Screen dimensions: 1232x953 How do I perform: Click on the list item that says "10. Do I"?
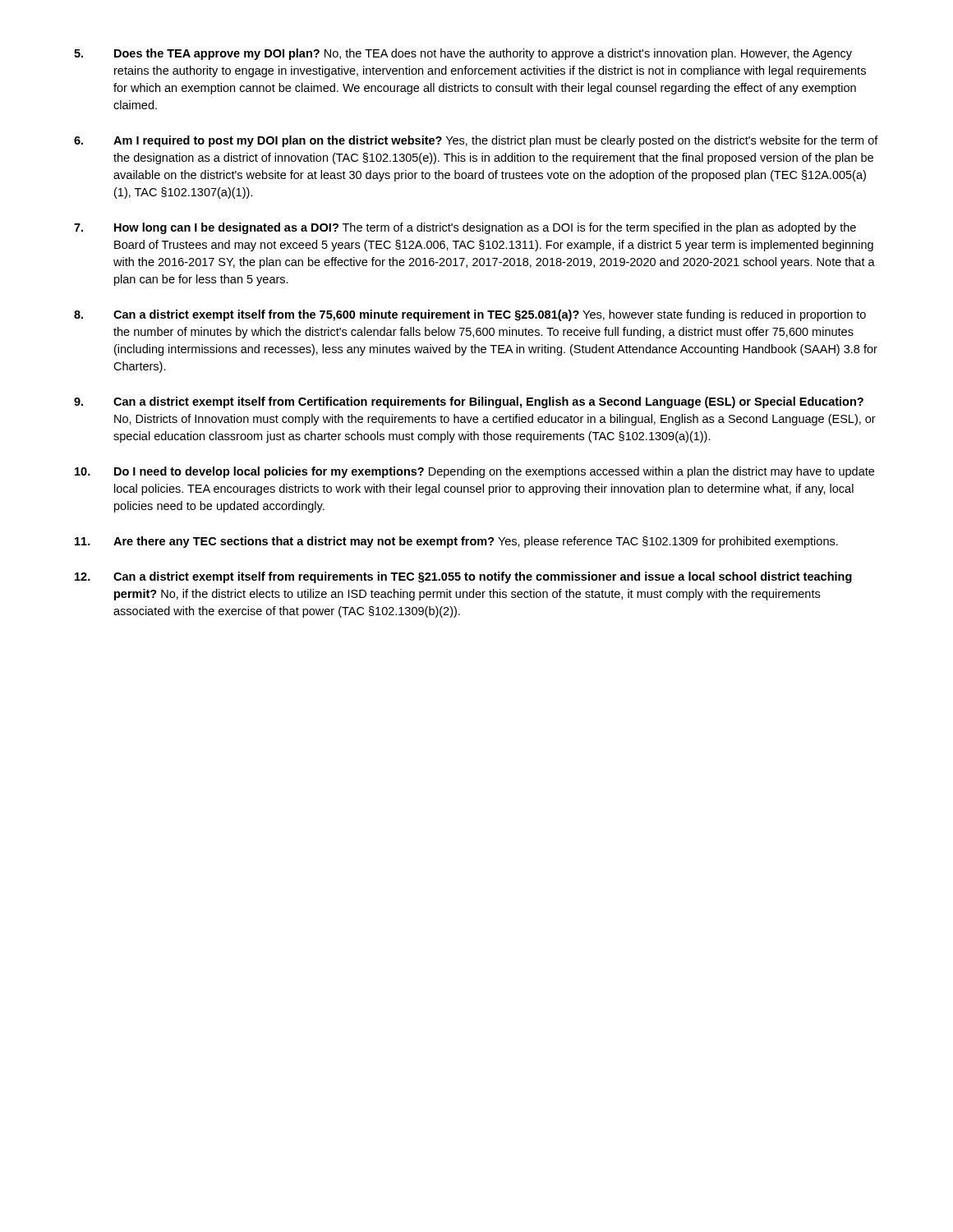pyautogui.click(x=476, y=489)
